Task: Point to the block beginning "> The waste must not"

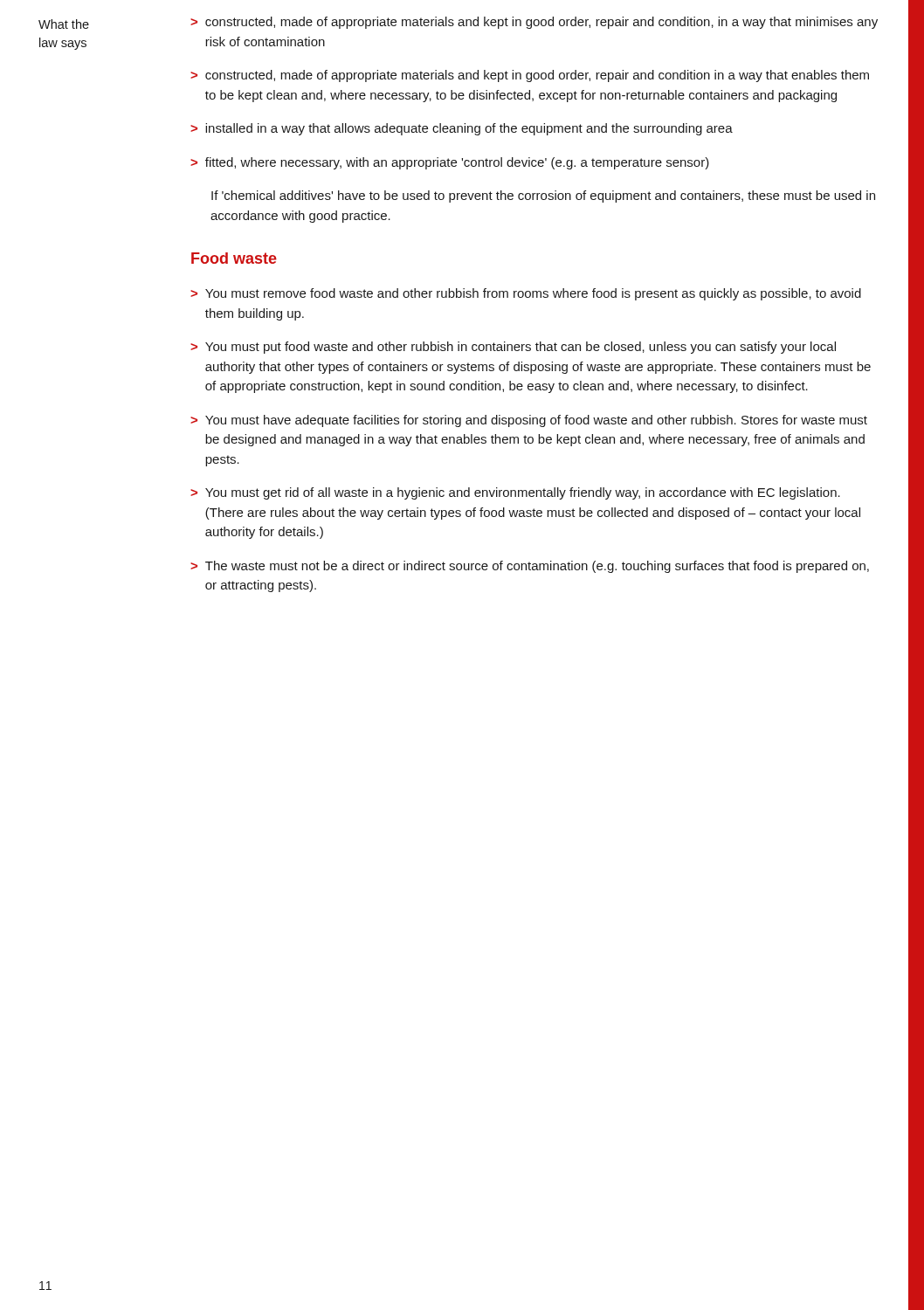Action: tap(536, 575)
